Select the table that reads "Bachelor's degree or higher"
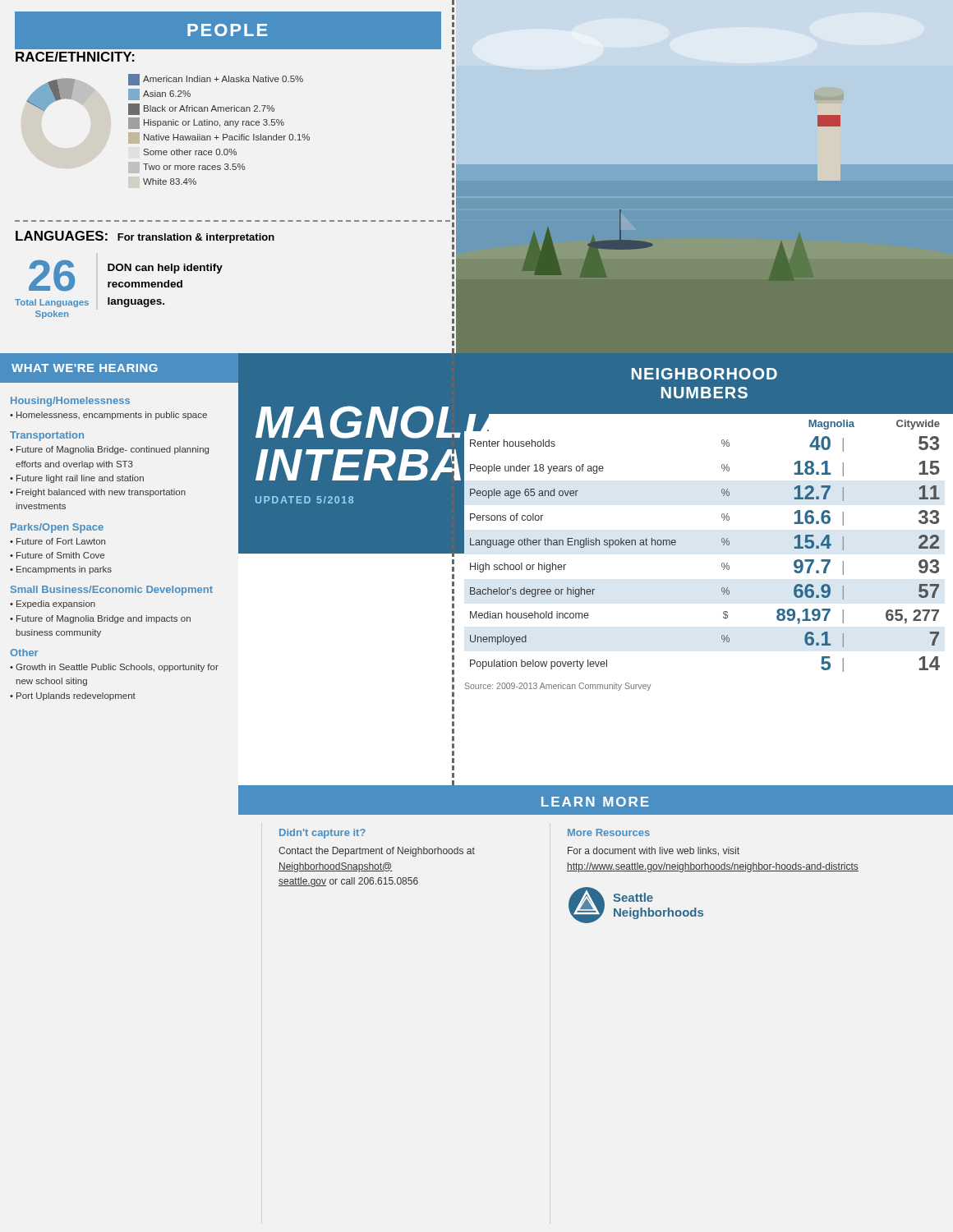The height and width of the screenshot is (1232, 953). [704, 554]
